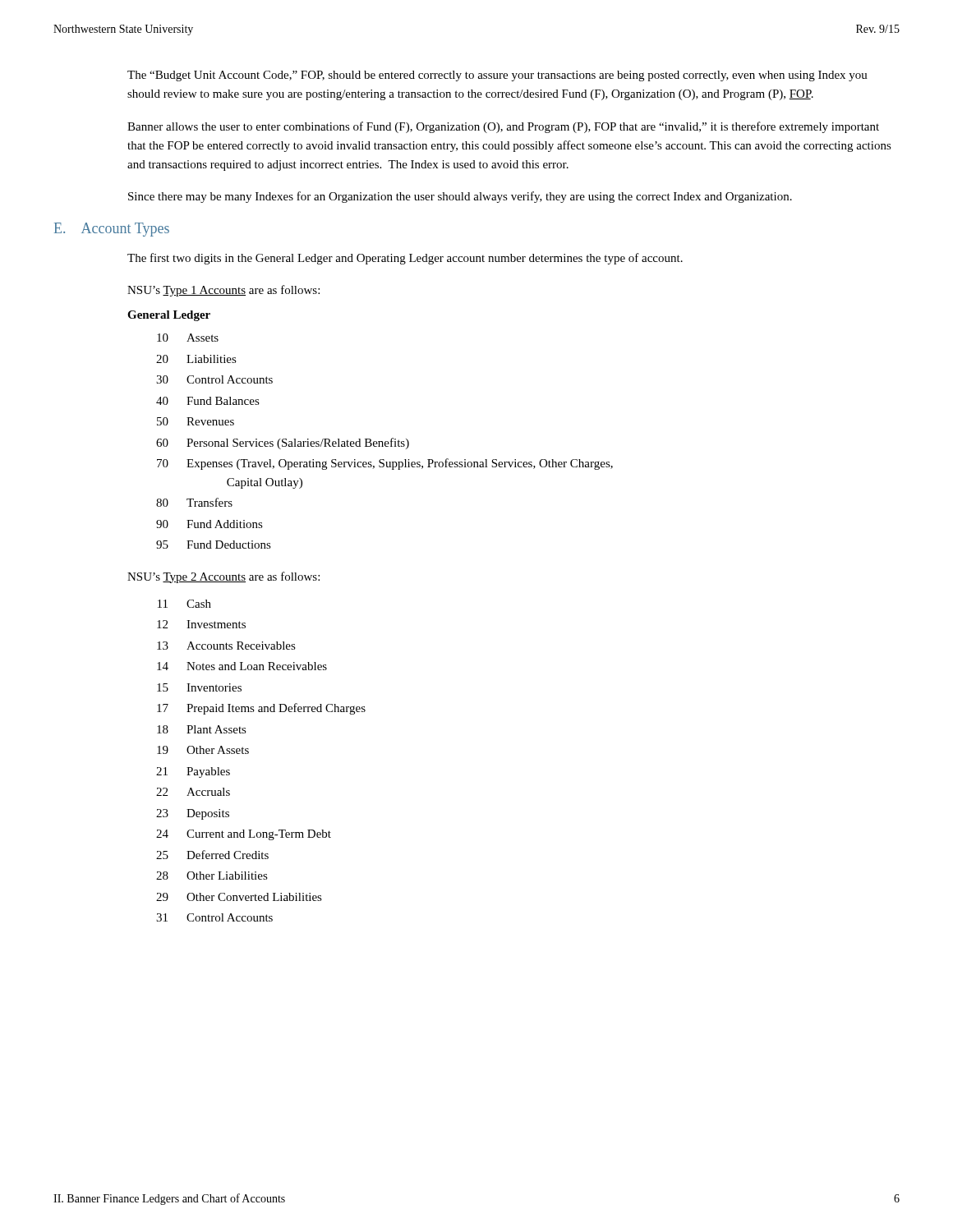Select the element starting "28 Other Liabilities"
This screenshot has width=953, height=1232.
[x=212, y=876]
